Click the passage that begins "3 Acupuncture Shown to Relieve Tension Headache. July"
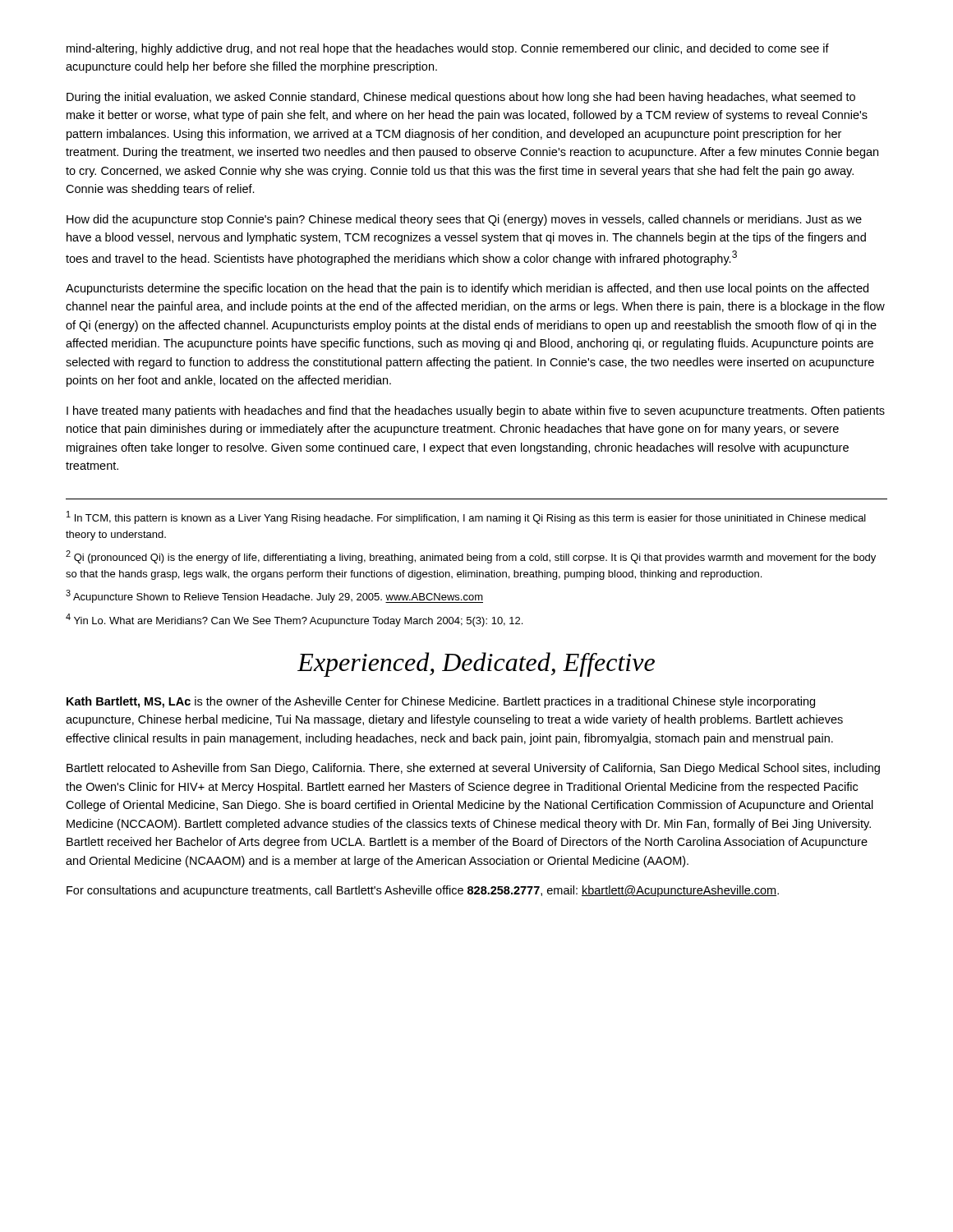953x1232 pixels. click(274, 596)
